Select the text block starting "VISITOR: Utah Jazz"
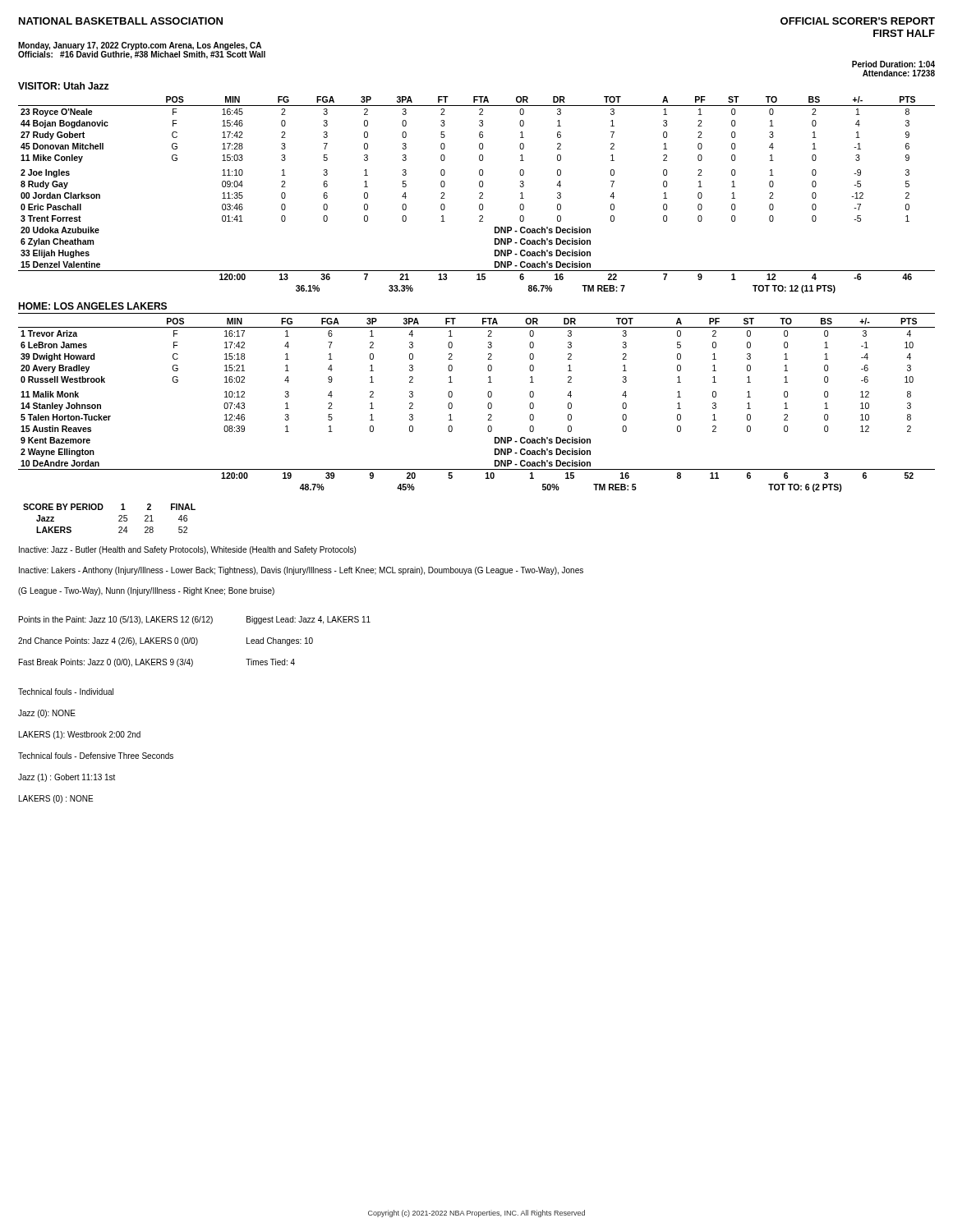 coord(63,86)
